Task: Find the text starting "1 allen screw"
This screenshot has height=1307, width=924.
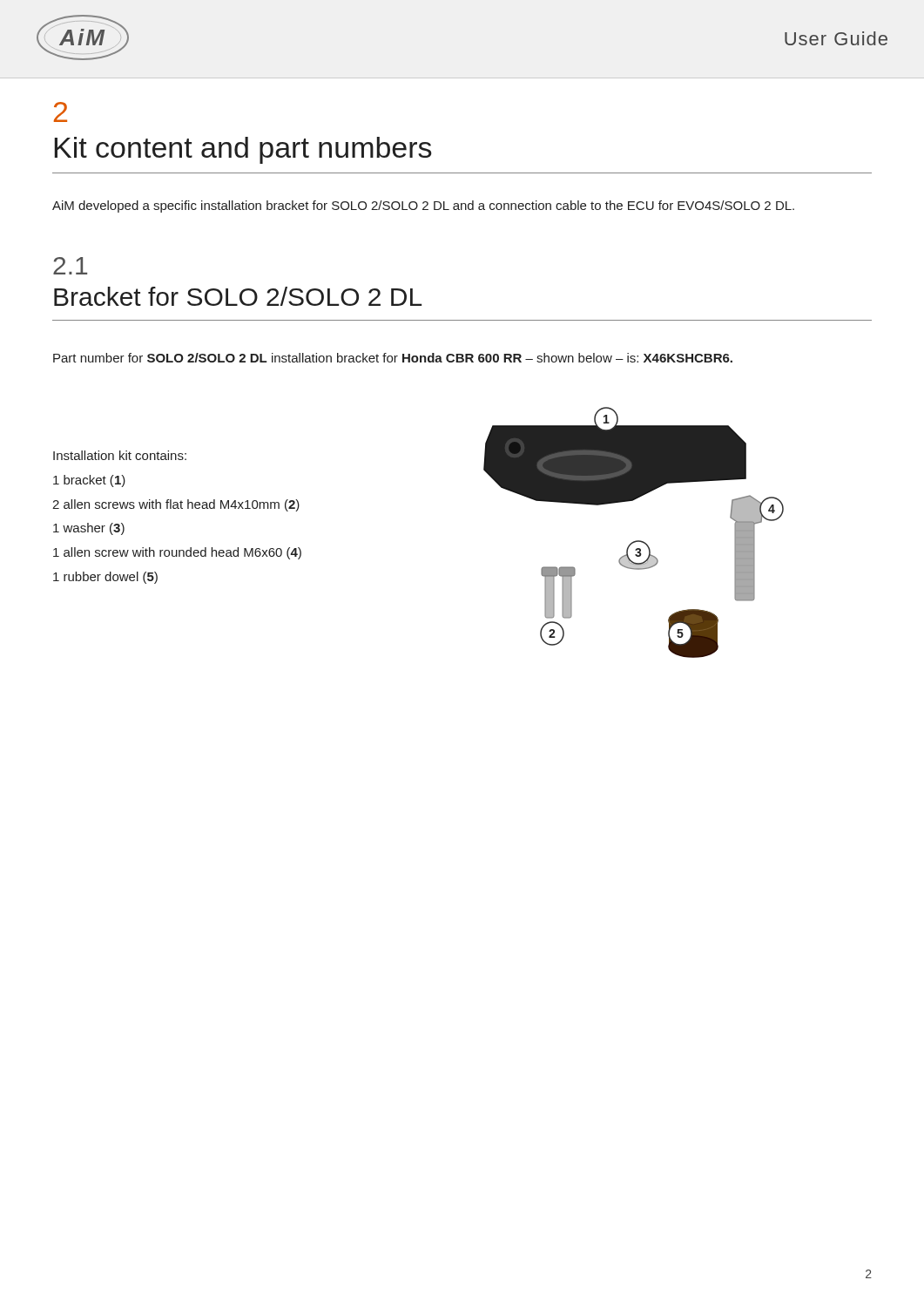Action: (177, 552)
